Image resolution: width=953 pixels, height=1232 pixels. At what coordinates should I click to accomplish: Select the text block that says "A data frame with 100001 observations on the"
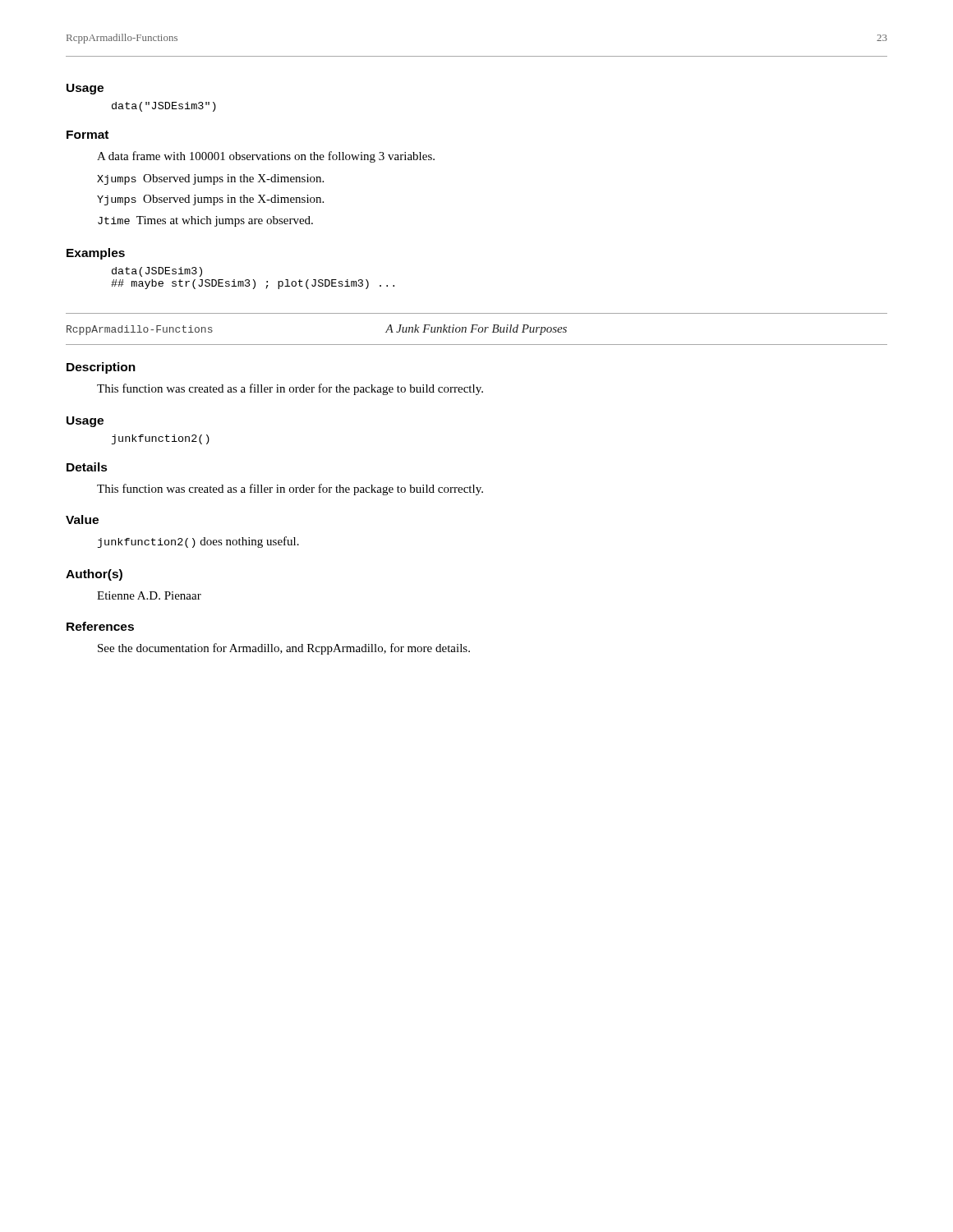click(x=266, y=156)
